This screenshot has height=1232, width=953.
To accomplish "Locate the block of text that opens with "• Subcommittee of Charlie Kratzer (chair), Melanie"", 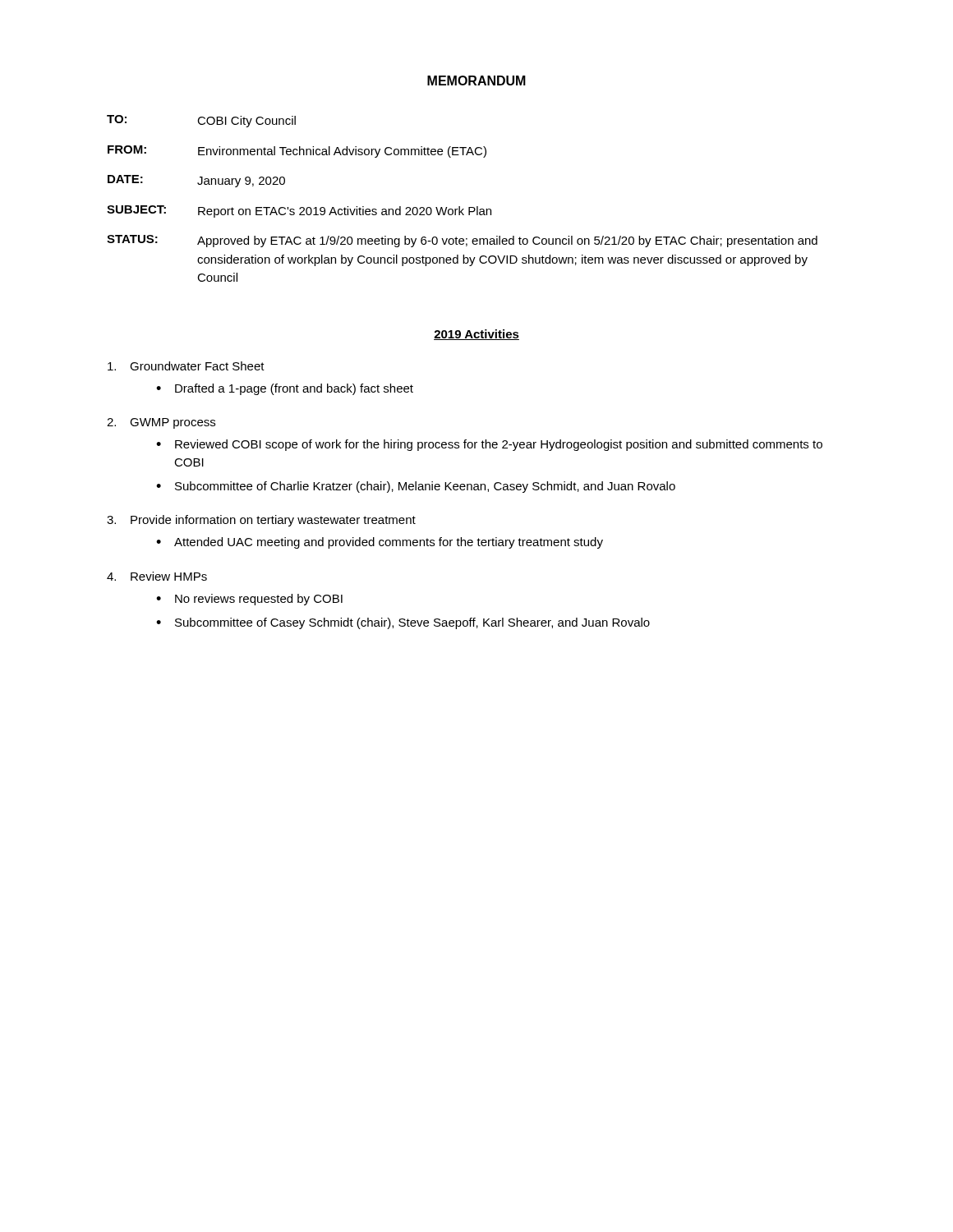I will point(416,487).
